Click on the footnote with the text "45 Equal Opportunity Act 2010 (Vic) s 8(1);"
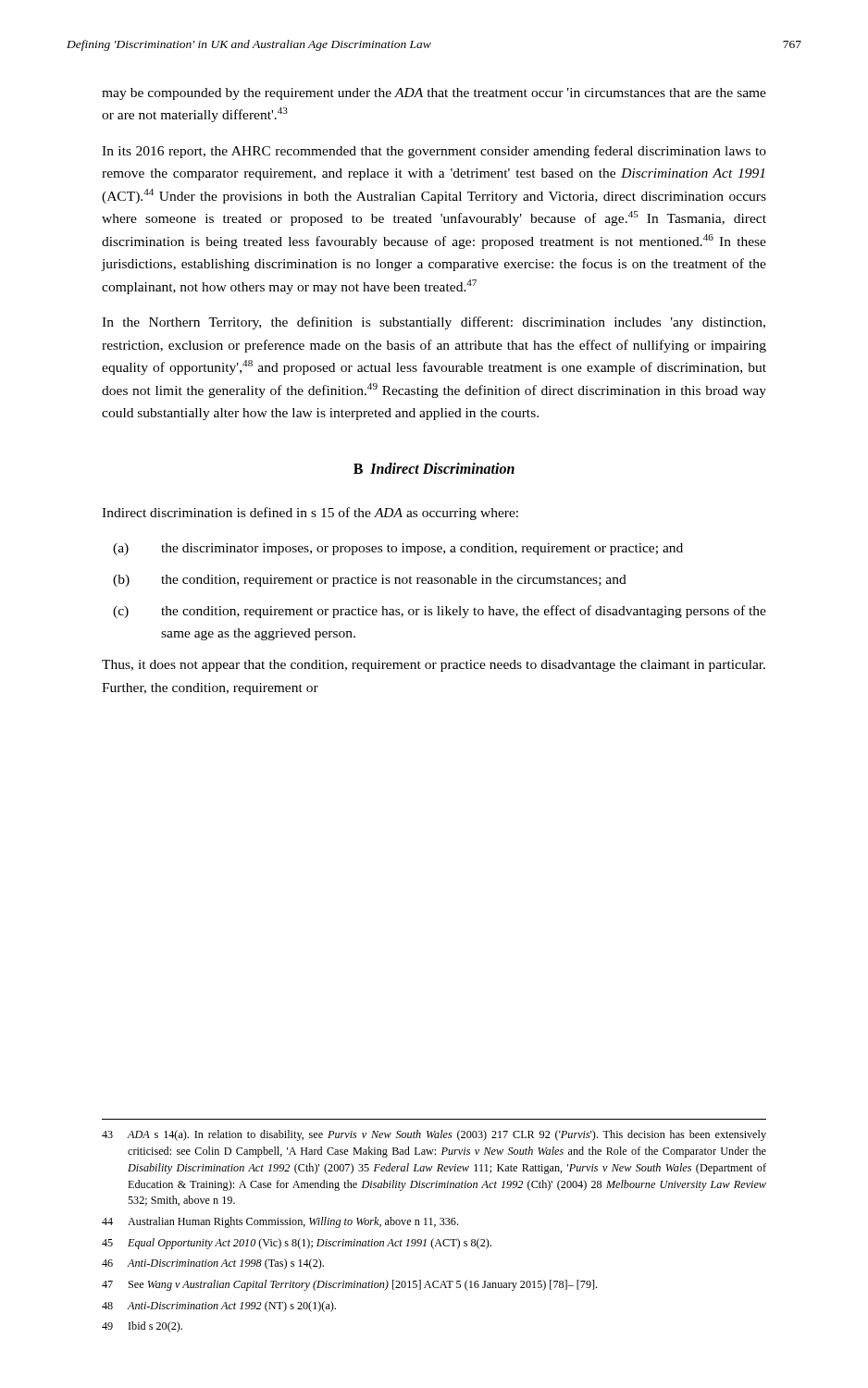 (x=434, y=1243)
